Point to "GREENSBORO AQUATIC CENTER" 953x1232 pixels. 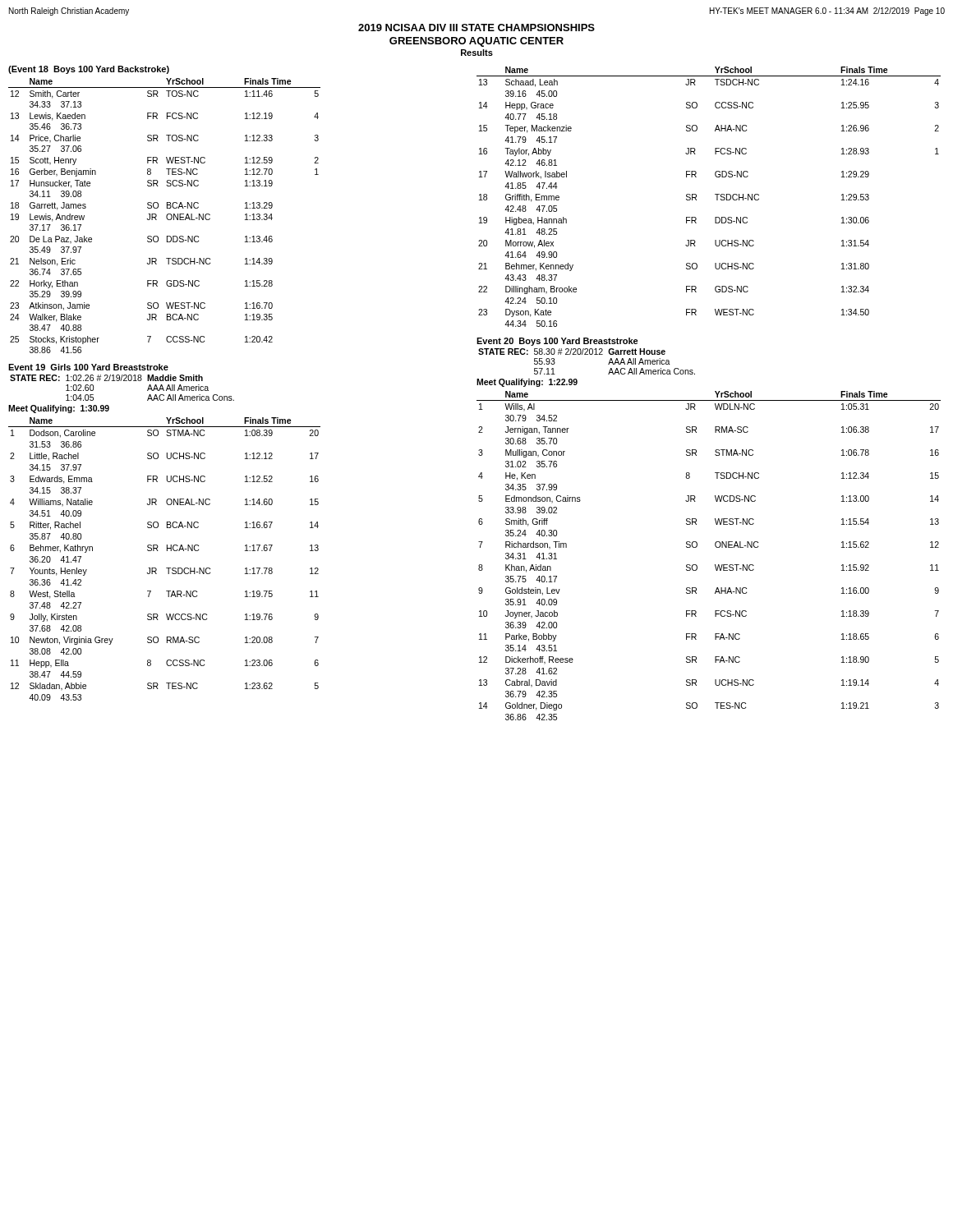[x=476, y=41]
